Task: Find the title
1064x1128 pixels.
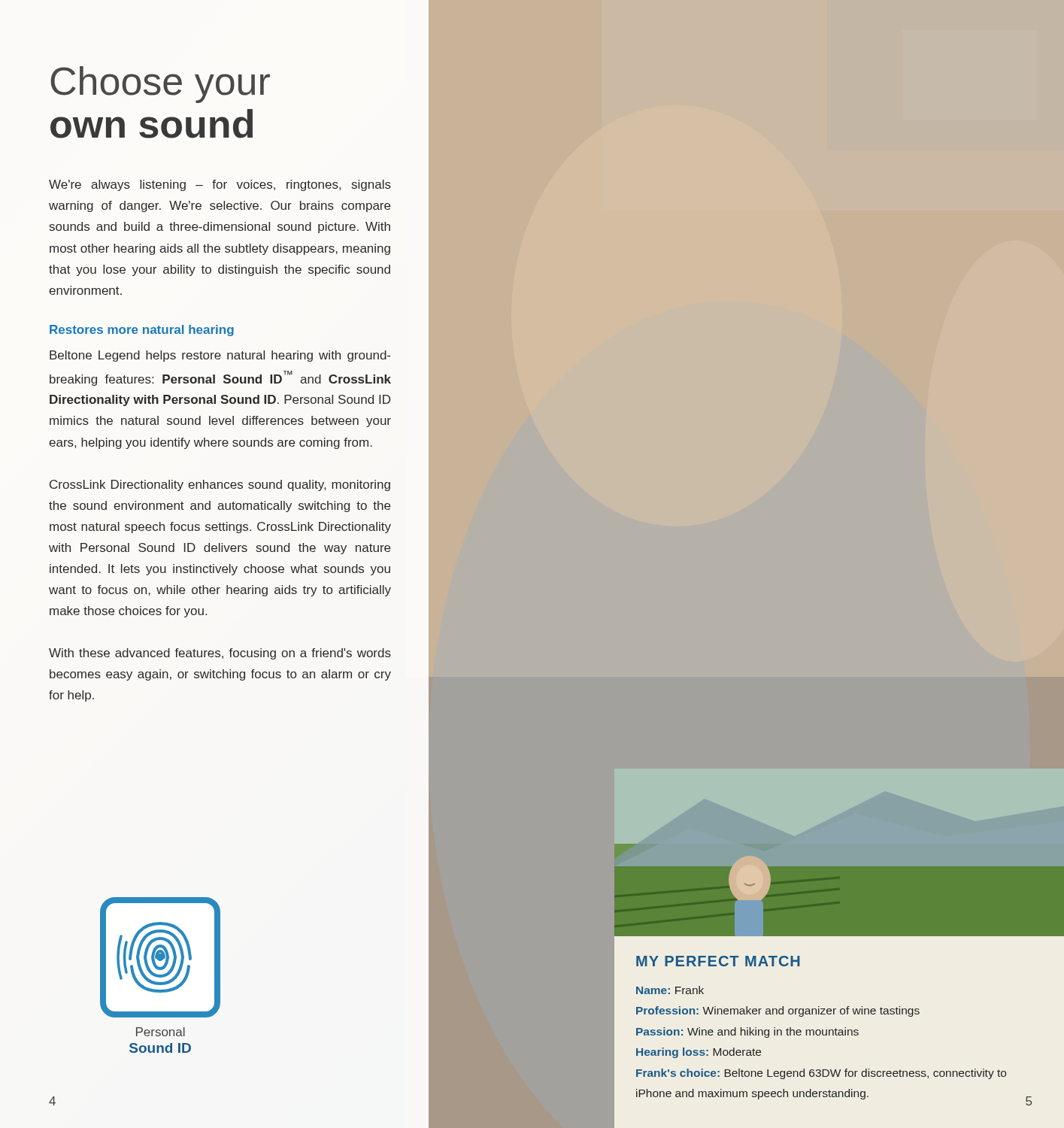Action: coord(220,103)
